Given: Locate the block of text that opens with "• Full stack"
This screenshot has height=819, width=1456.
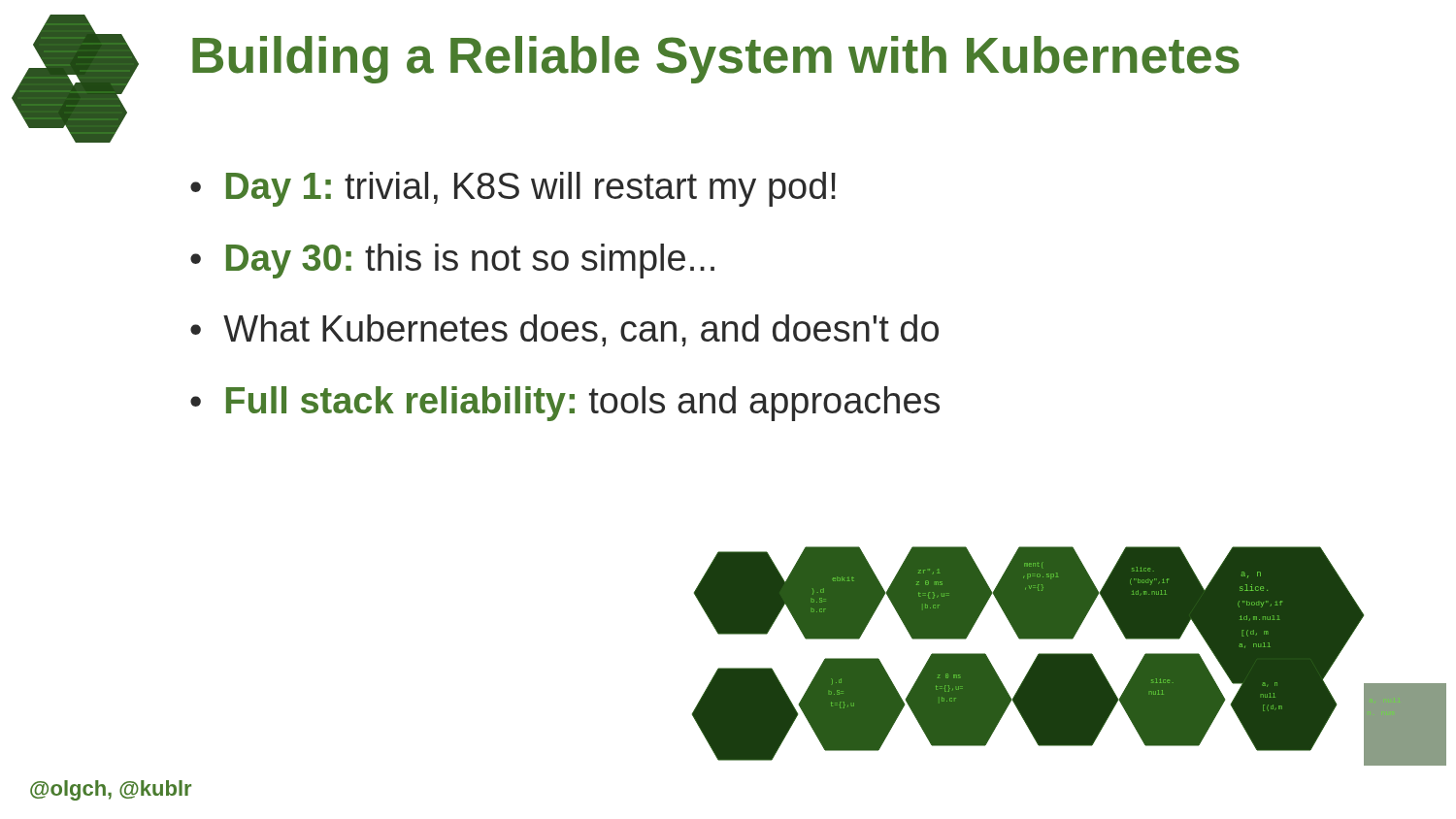Looking at the screenshot, I should [x=565, y=401].
